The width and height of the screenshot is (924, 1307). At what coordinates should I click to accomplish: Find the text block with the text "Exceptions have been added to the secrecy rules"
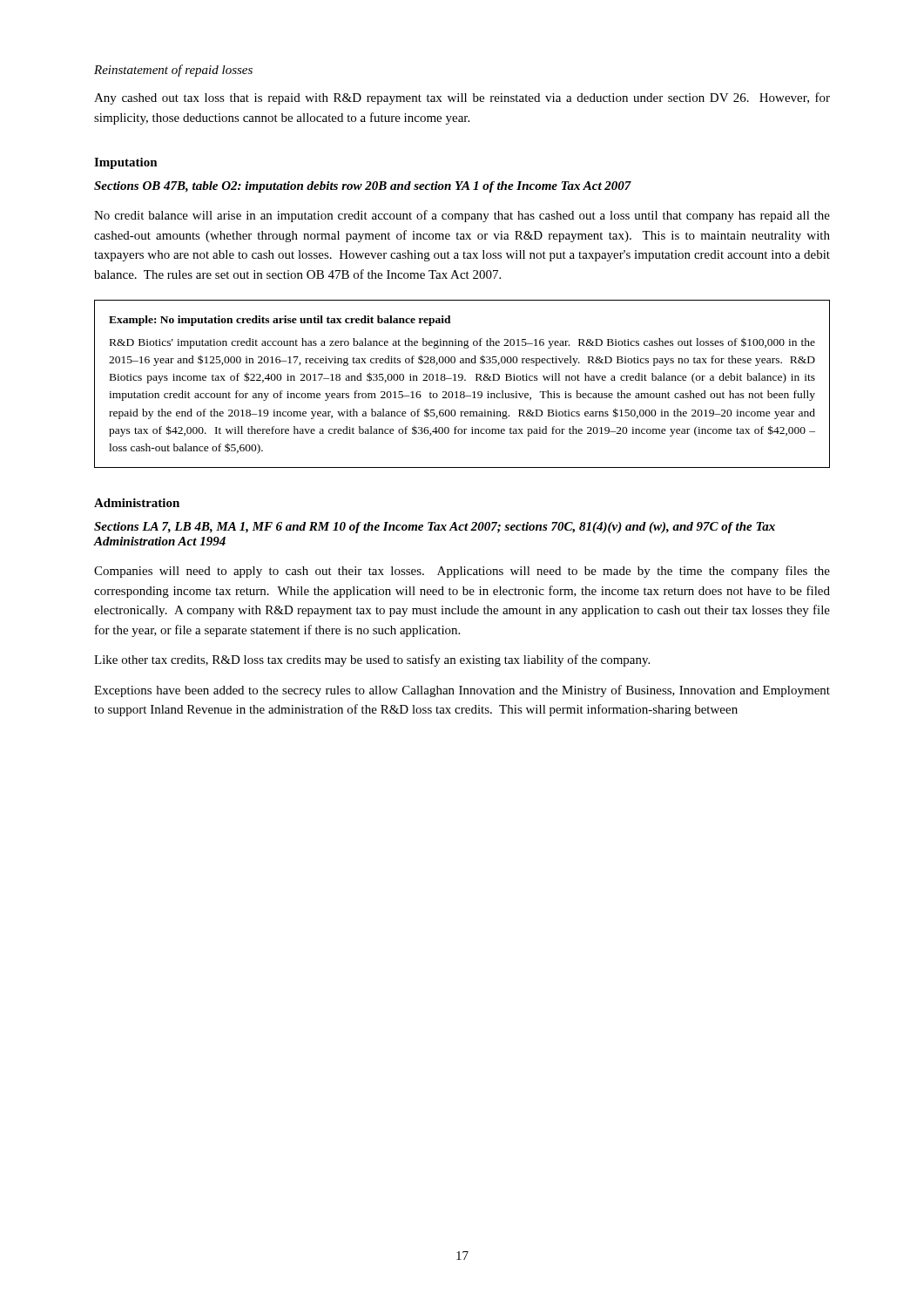tap(462, 700)
